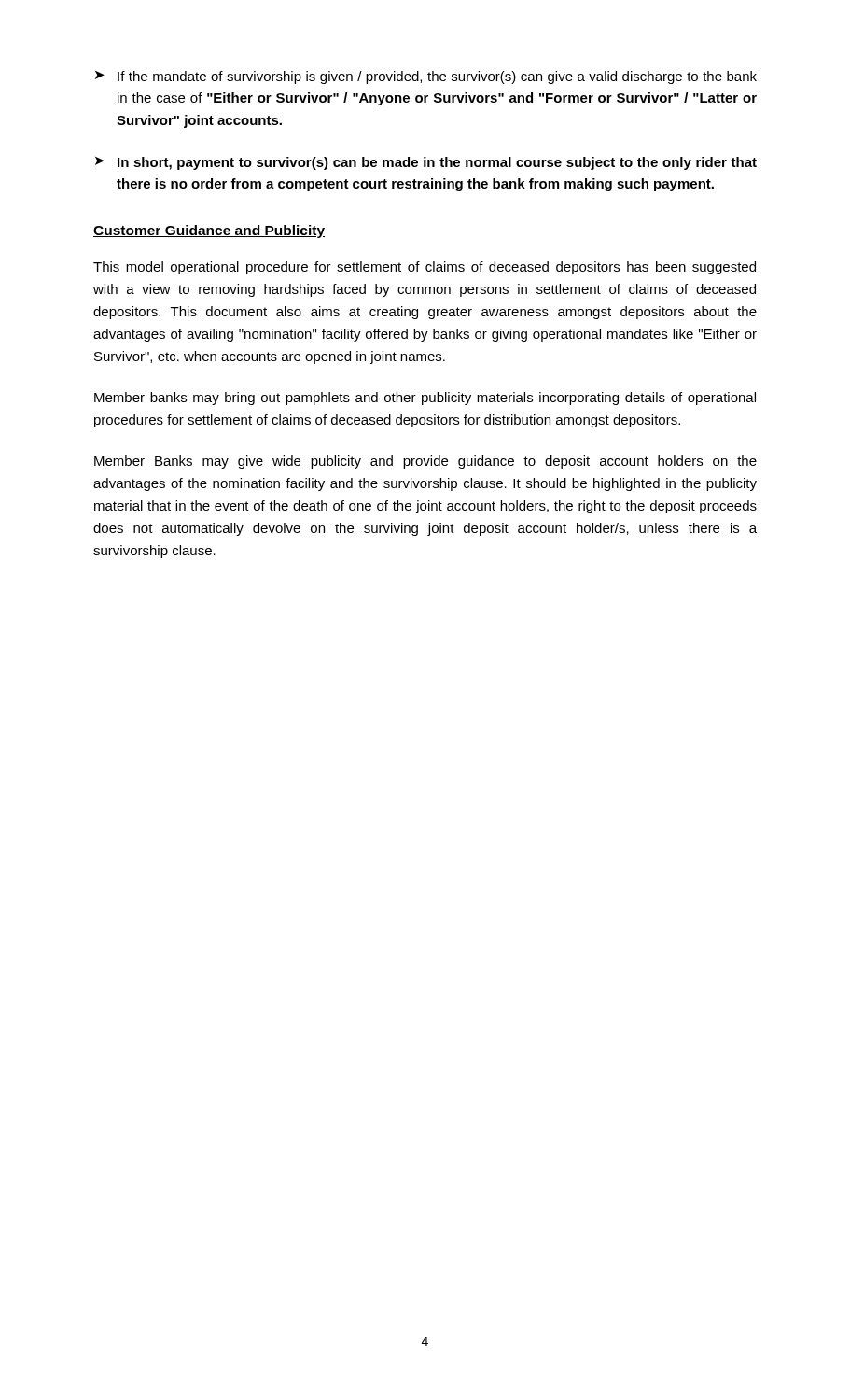Screen dimensions: 1400x850
Task: Point to the region starting "Member Banks may give"
Action: point(425,506)
